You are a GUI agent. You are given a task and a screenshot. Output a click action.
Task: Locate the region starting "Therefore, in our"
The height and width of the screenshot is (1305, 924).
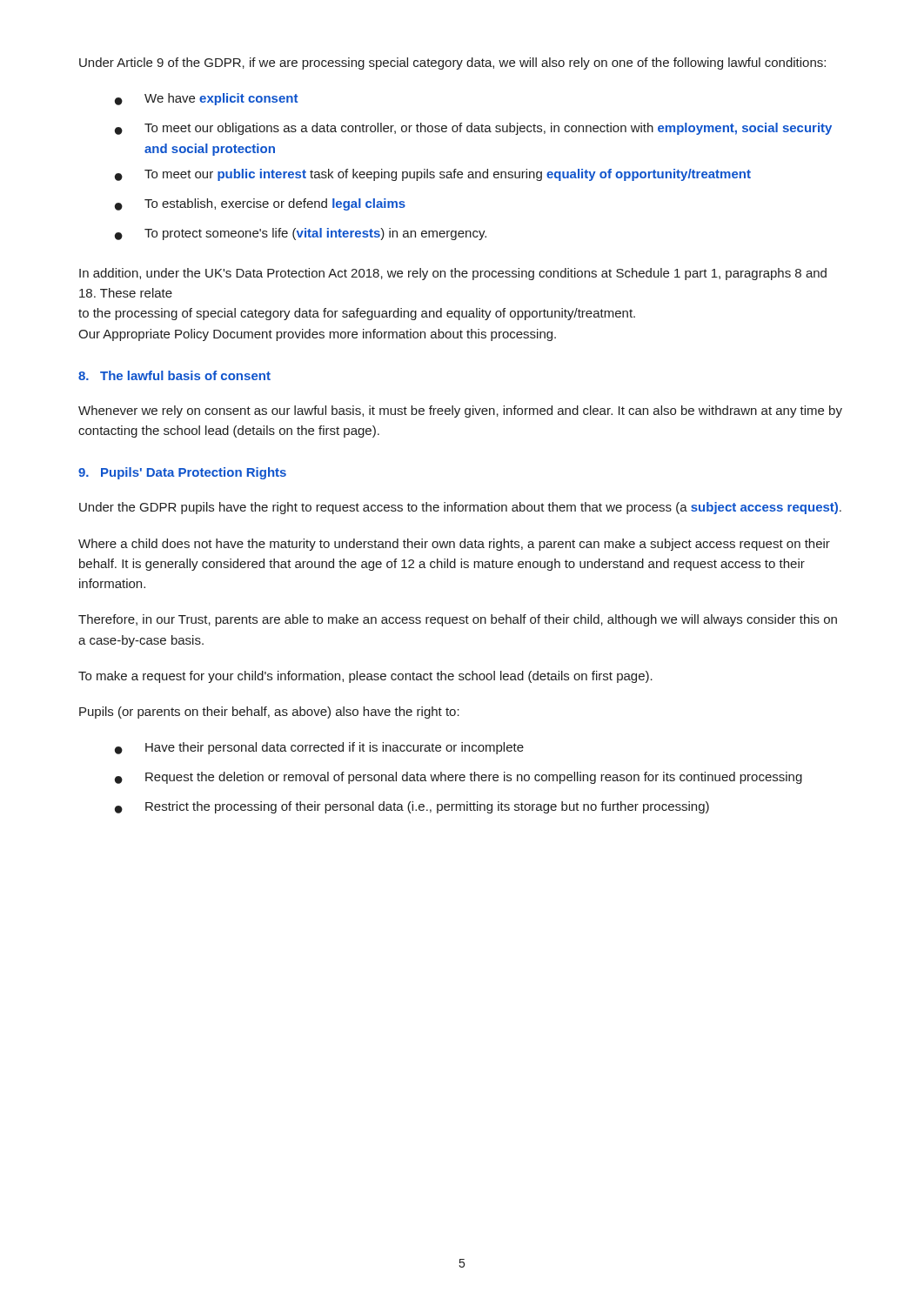[458, 629]
